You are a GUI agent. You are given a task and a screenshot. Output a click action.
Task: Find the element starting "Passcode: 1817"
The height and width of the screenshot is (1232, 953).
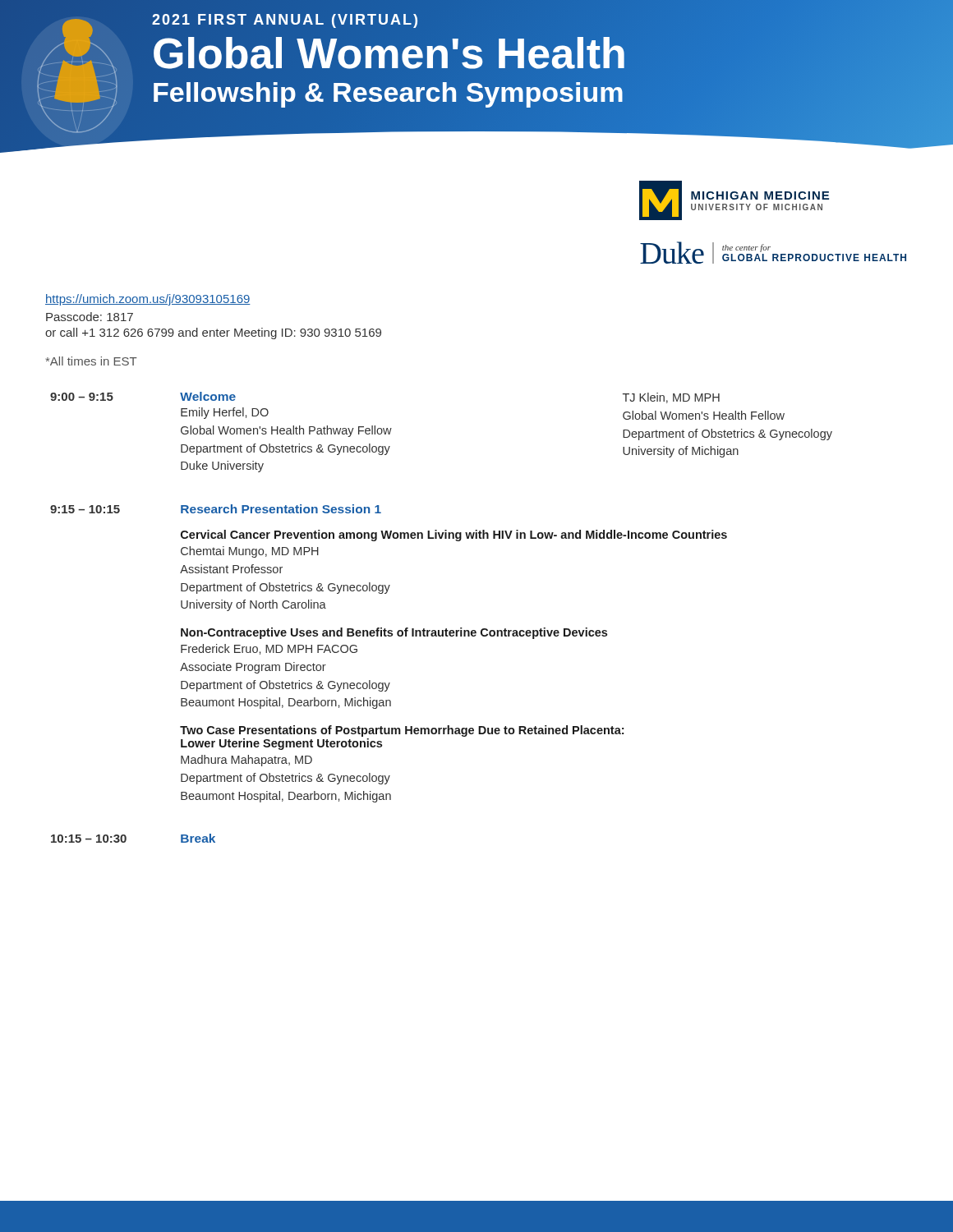click(89, 317)
